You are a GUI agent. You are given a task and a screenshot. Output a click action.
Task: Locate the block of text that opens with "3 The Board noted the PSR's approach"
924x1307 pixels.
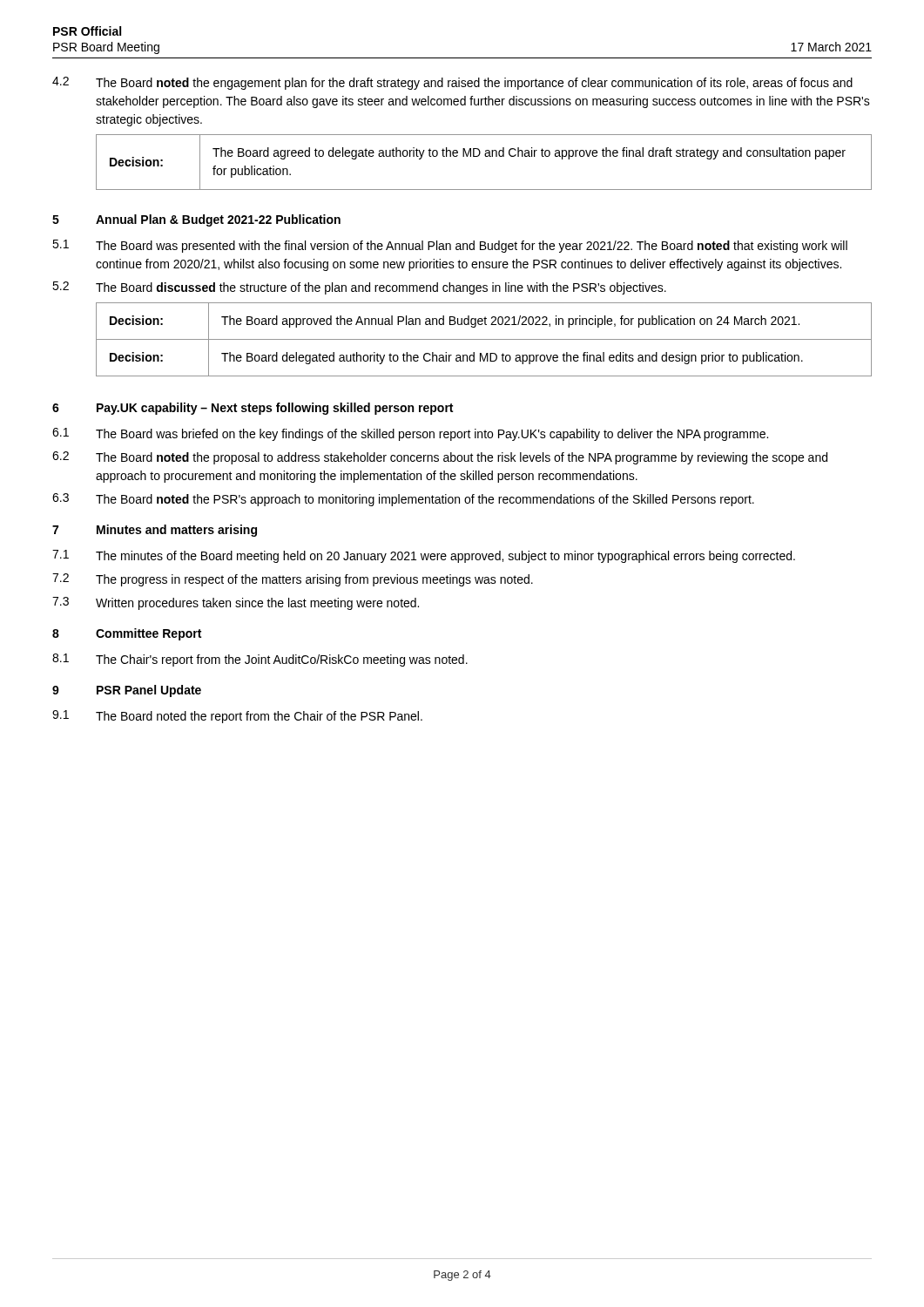tap(462, 500)
